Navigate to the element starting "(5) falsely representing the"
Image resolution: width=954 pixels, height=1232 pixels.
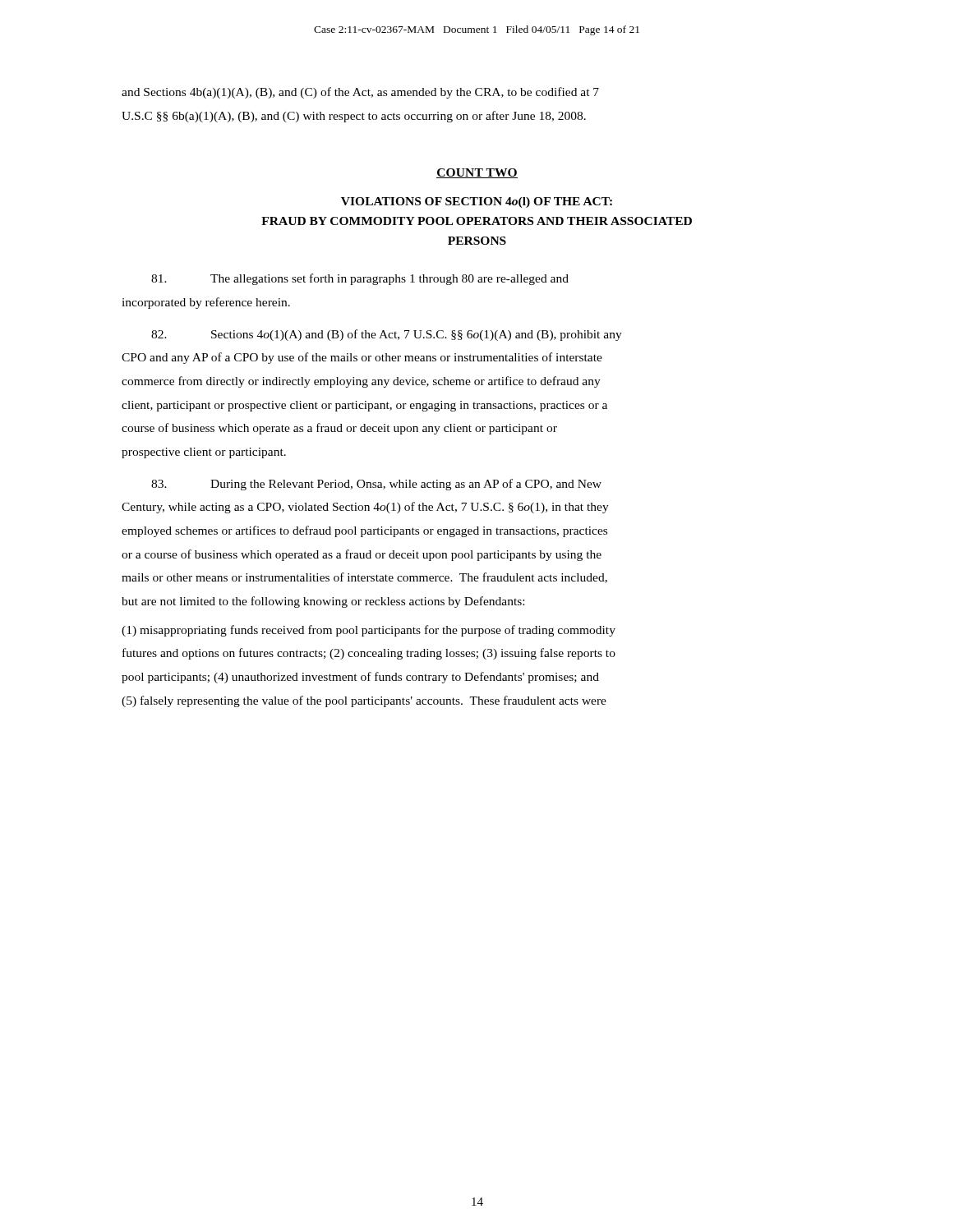tap(364, 700)
